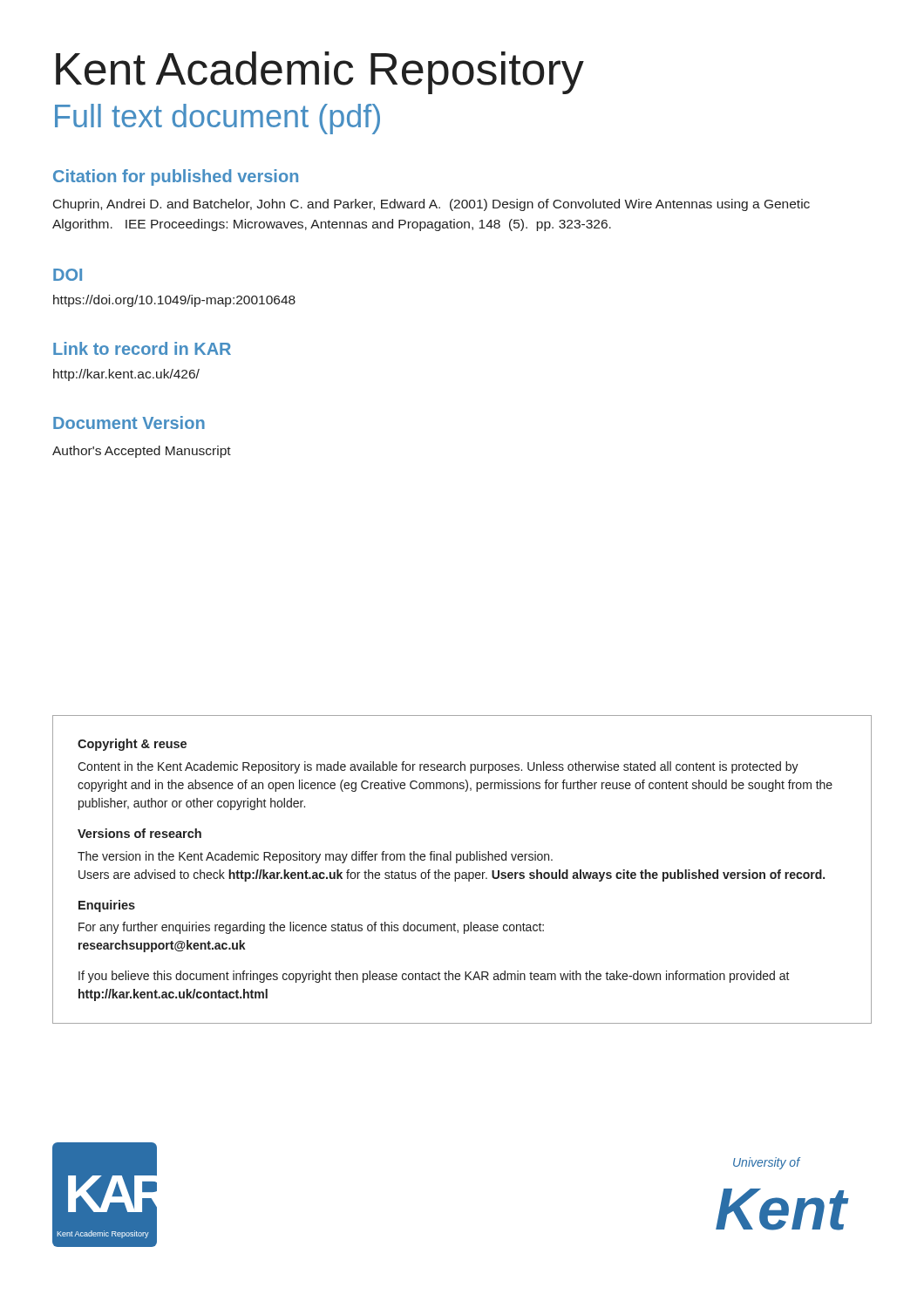The image size is (924, 1308).
Task: Find "Author's Accepted Manuscript" on this page
Action: [142, 452]
